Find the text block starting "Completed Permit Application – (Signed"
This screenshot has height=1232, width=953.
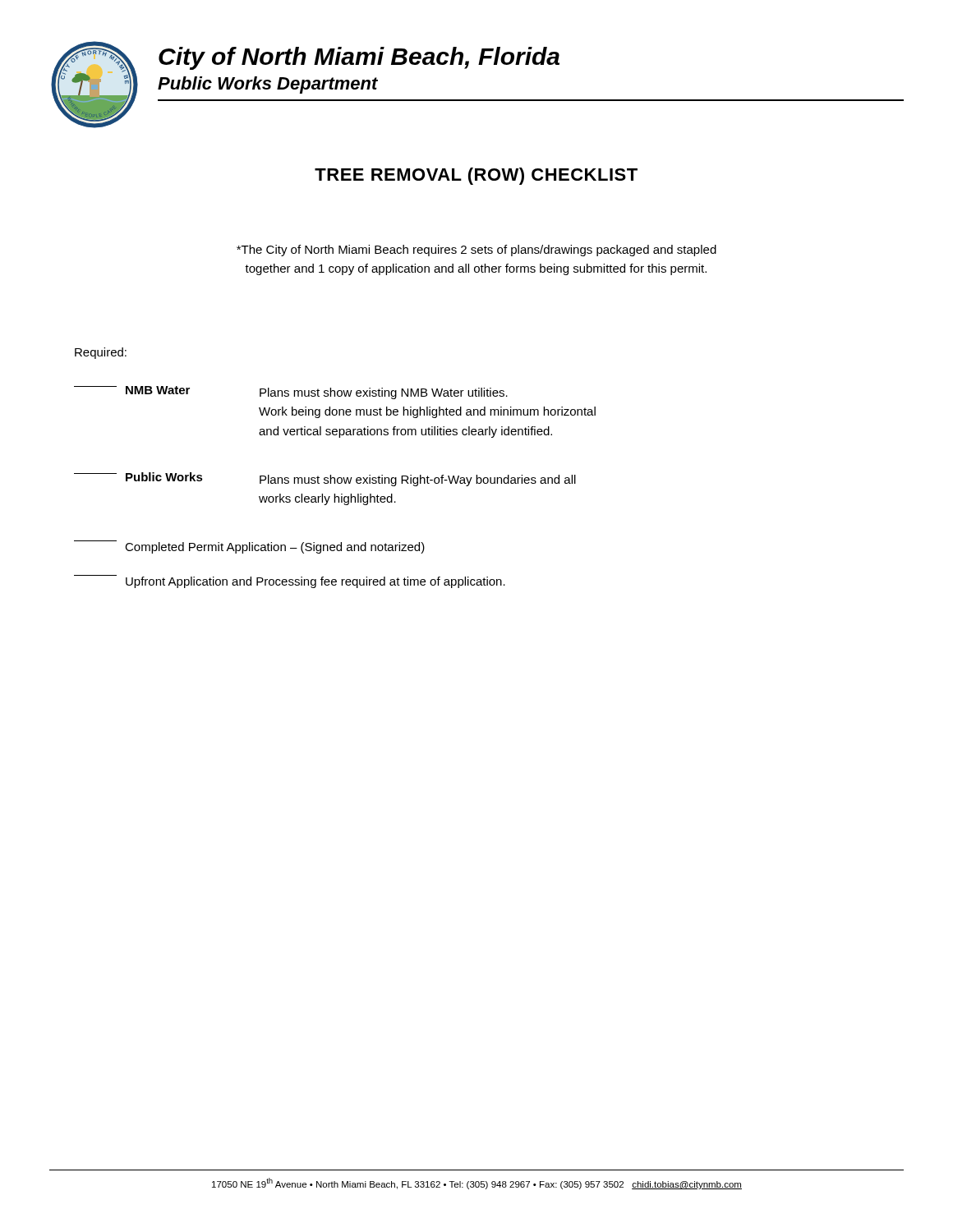(x=249, y=547)
